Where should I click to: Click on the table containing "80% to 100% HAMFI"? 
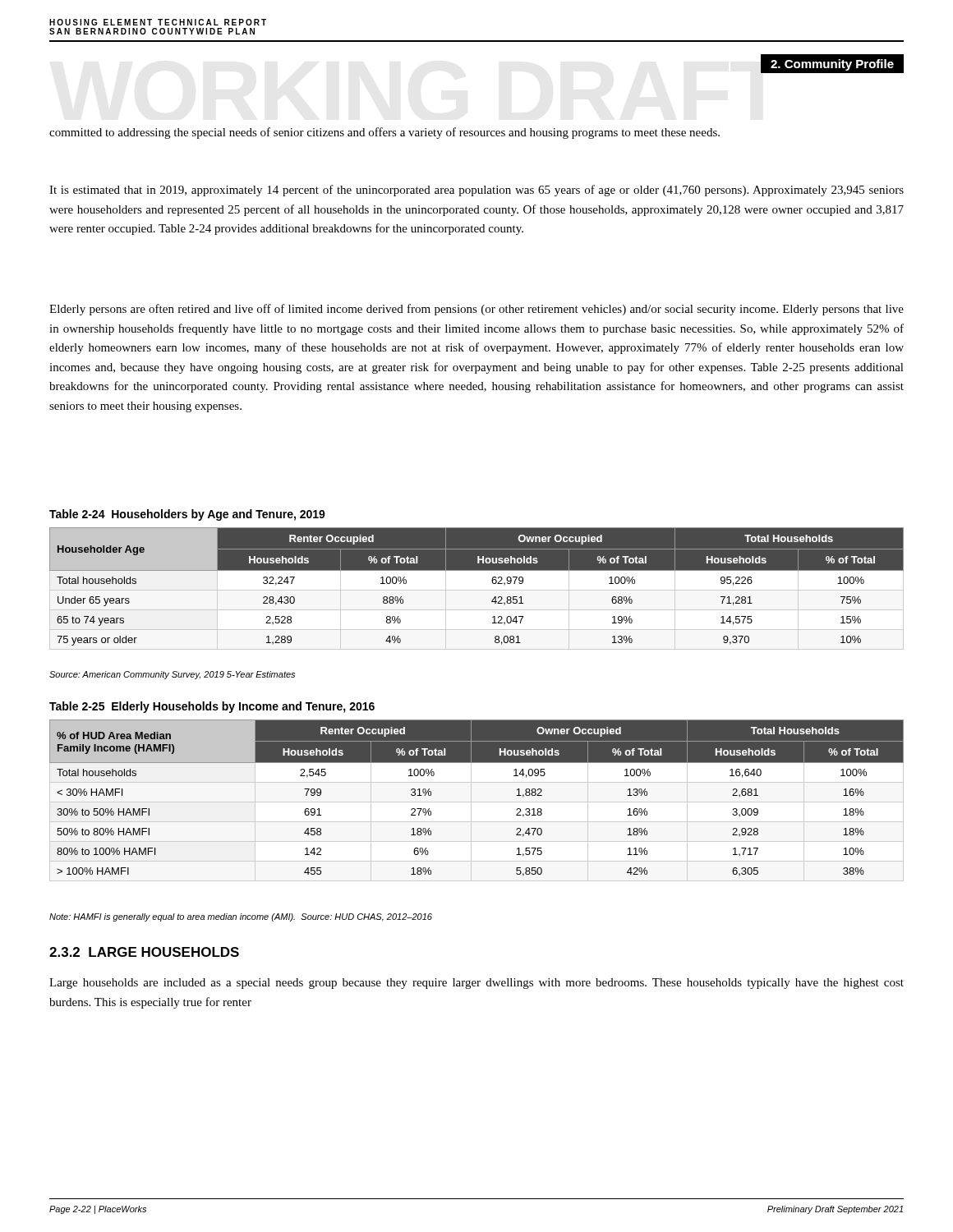pos(476,800)
